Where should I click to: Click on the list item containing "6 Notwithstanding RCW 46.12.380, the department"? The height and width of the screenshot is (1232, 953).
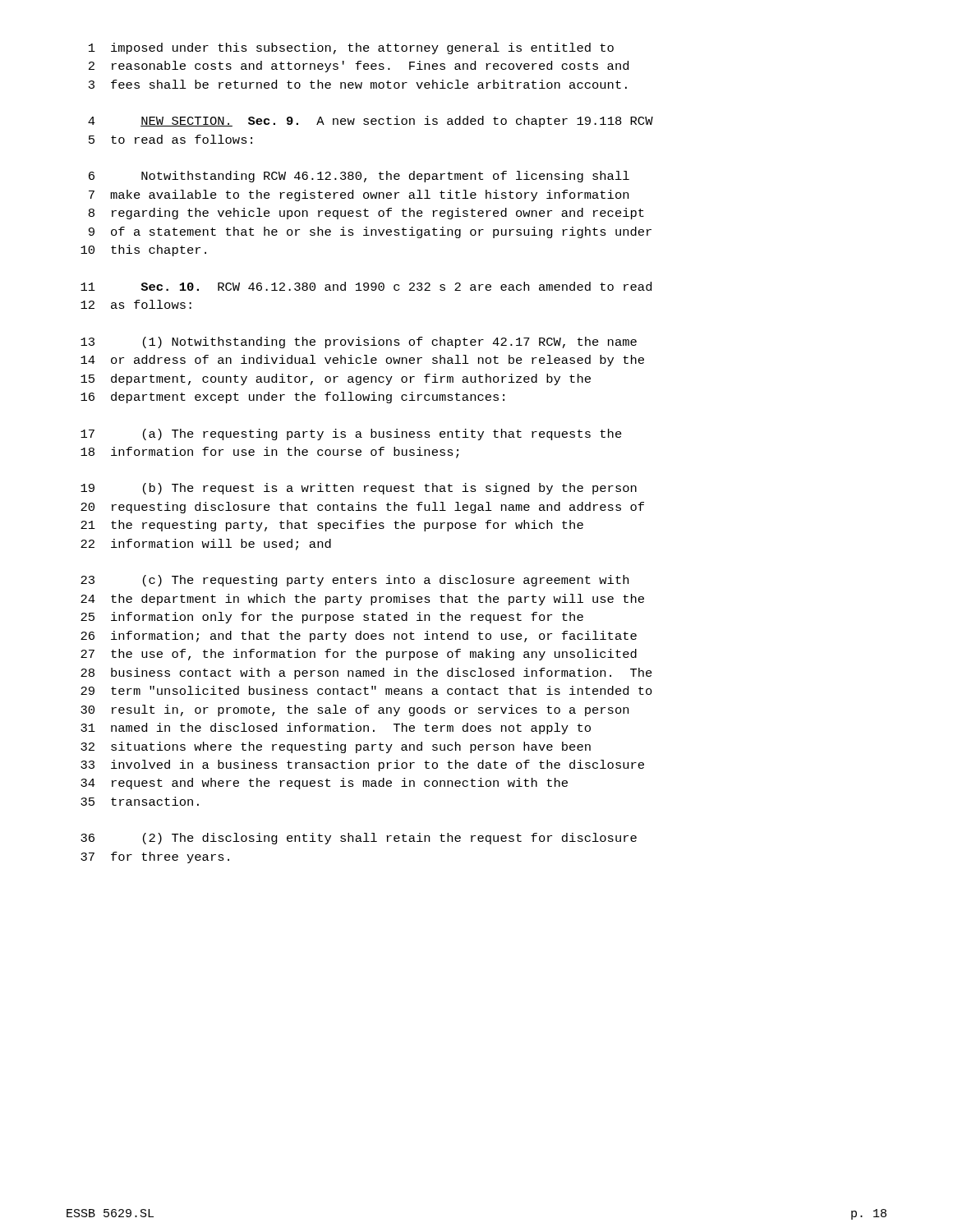[476, 177]
